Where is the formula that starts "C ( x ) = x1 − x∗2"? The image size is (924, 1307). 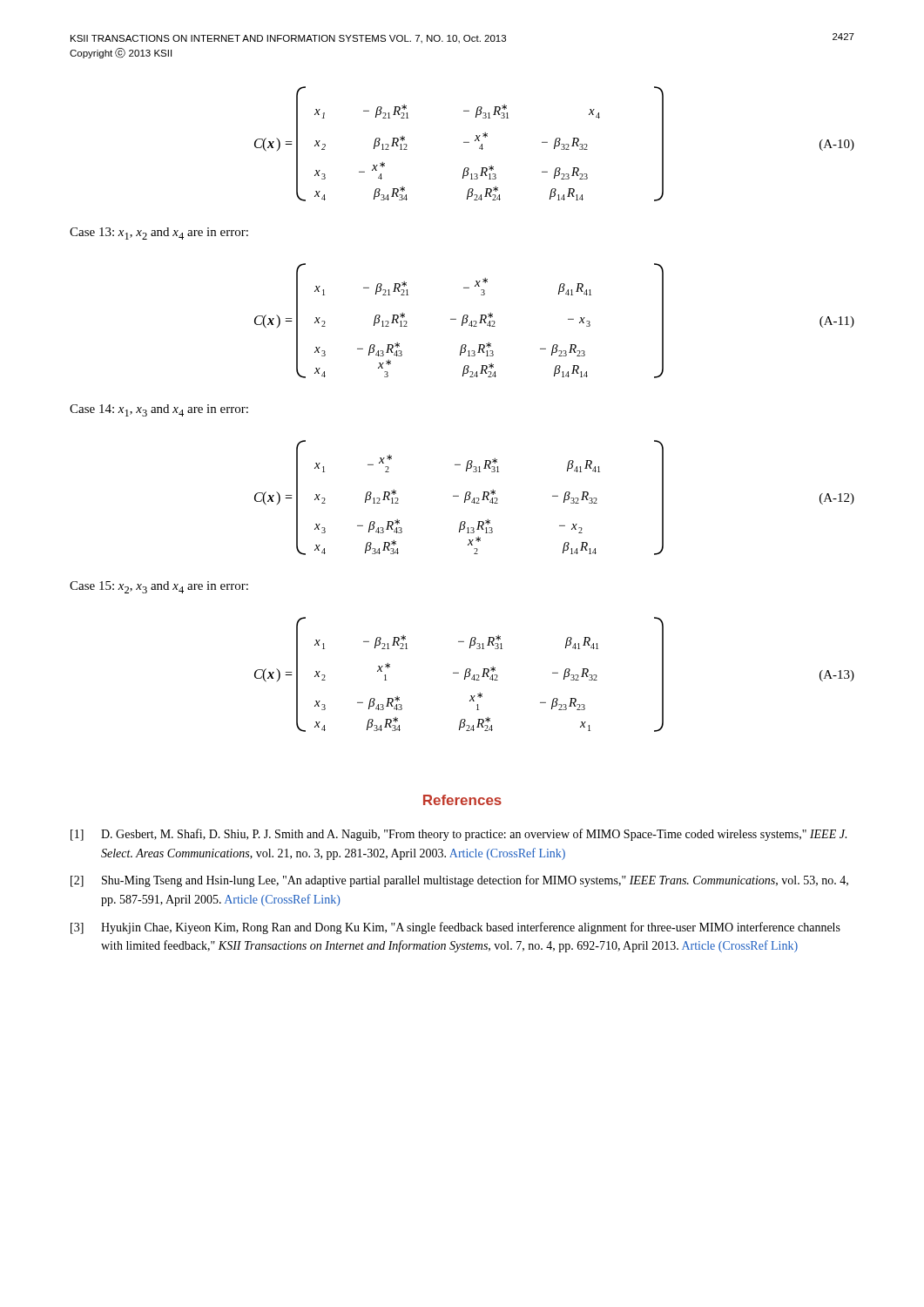pyautogui.click(x=541, y=498)
